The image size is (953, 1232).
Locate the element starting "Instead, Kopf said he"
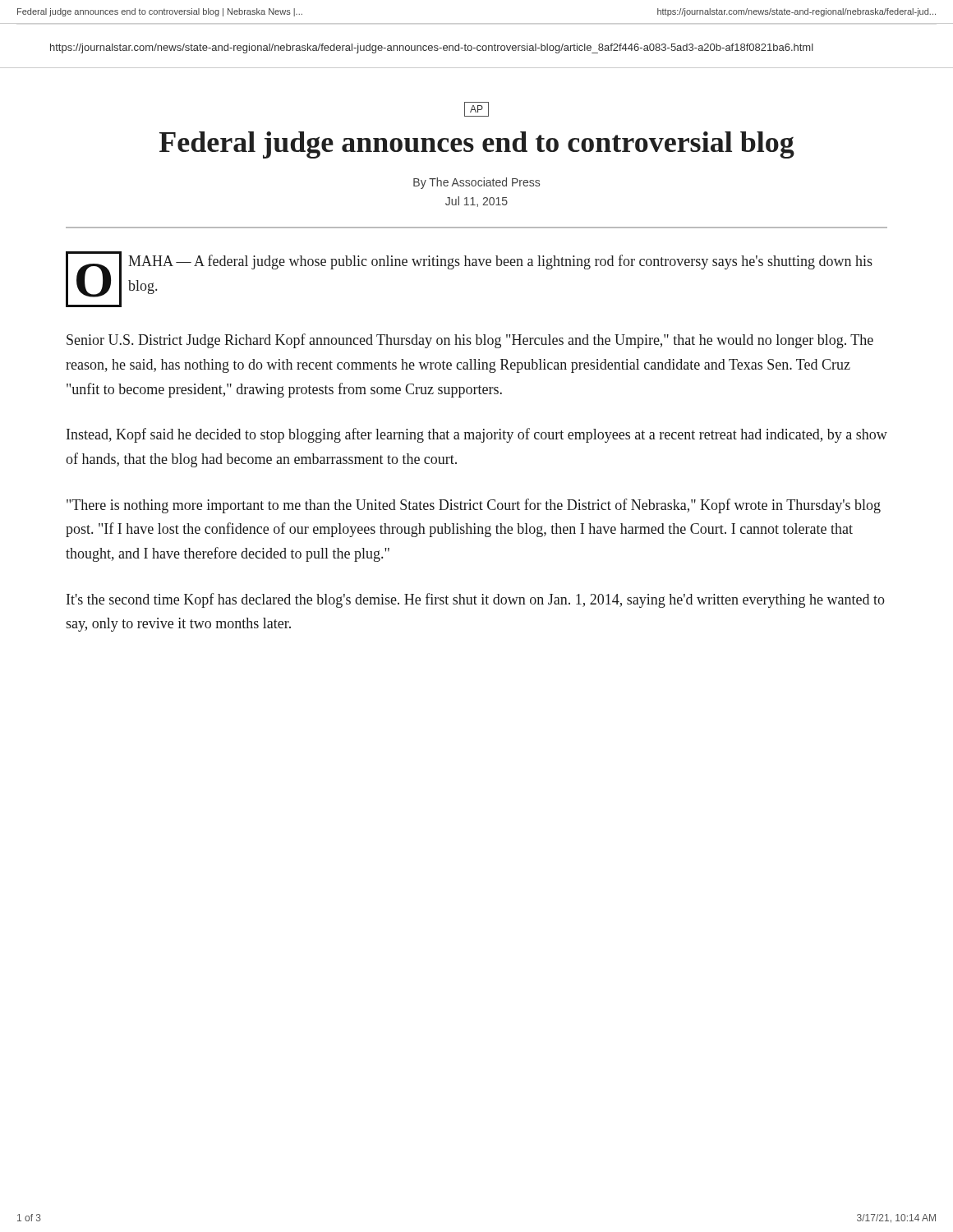(476, 447)
